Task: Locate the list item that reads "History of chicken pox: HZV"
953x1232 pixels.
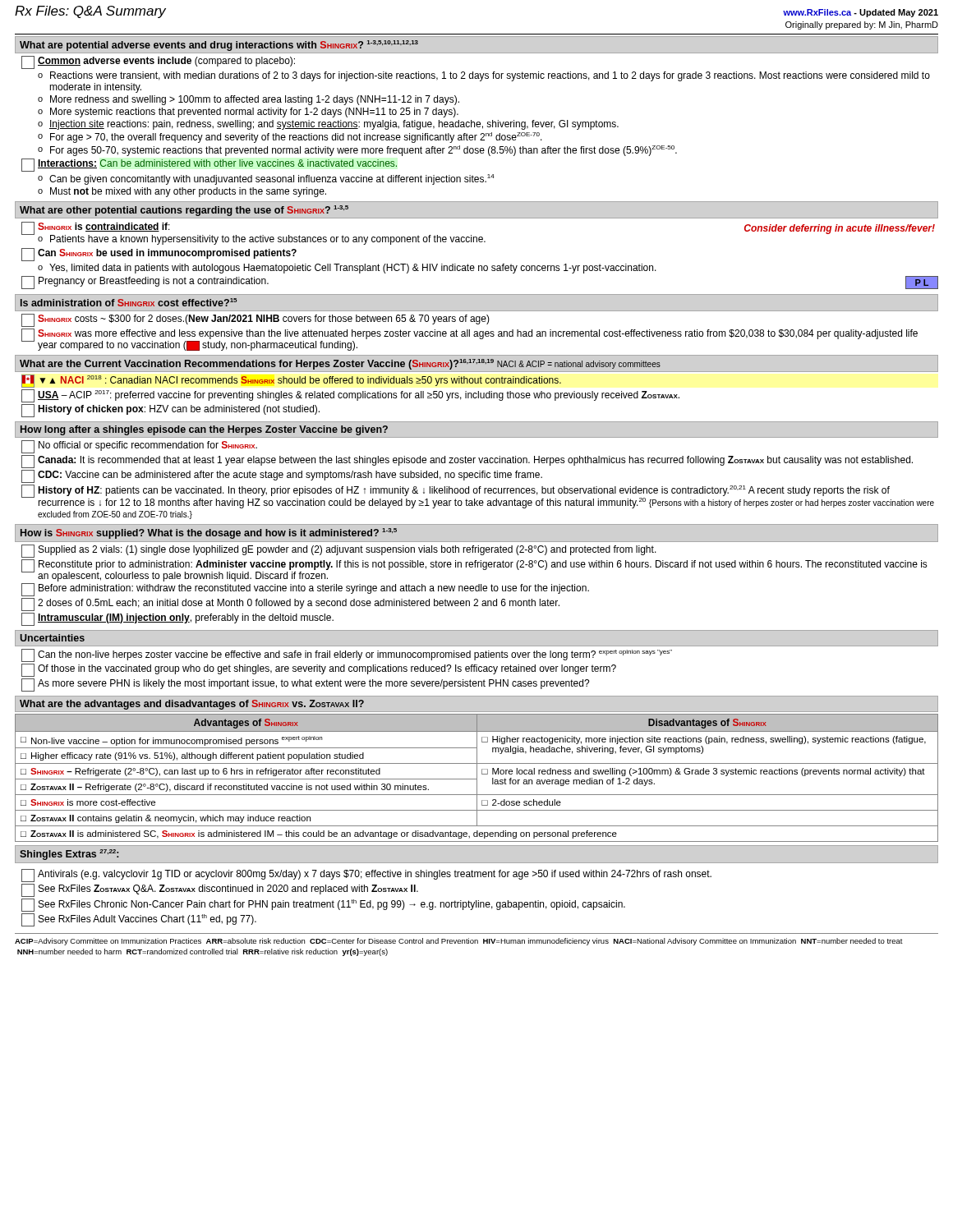Action: 480,411
